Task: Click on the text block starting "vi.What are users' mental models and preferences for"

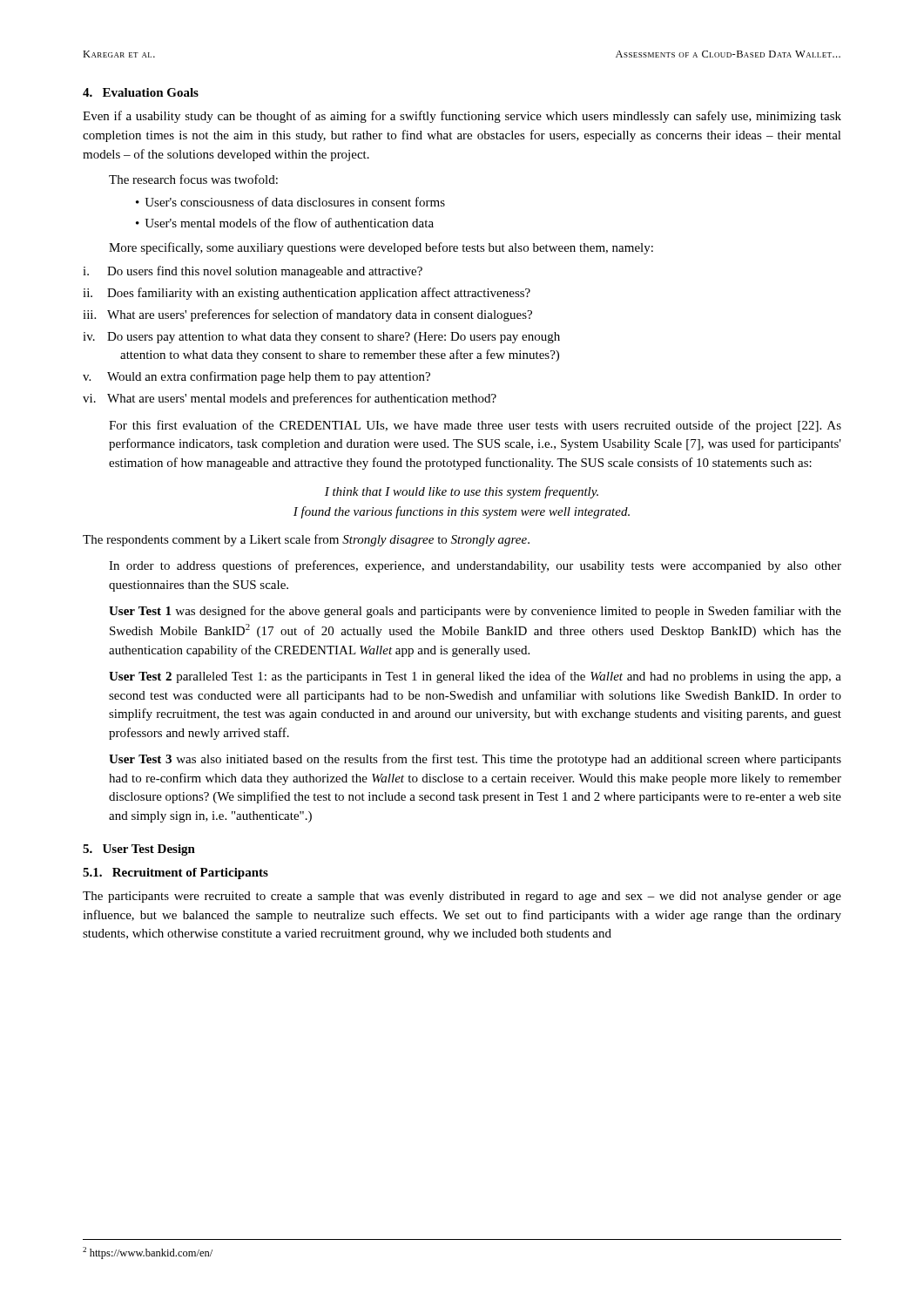Action: pyautogui.click(x=462, y=399)
